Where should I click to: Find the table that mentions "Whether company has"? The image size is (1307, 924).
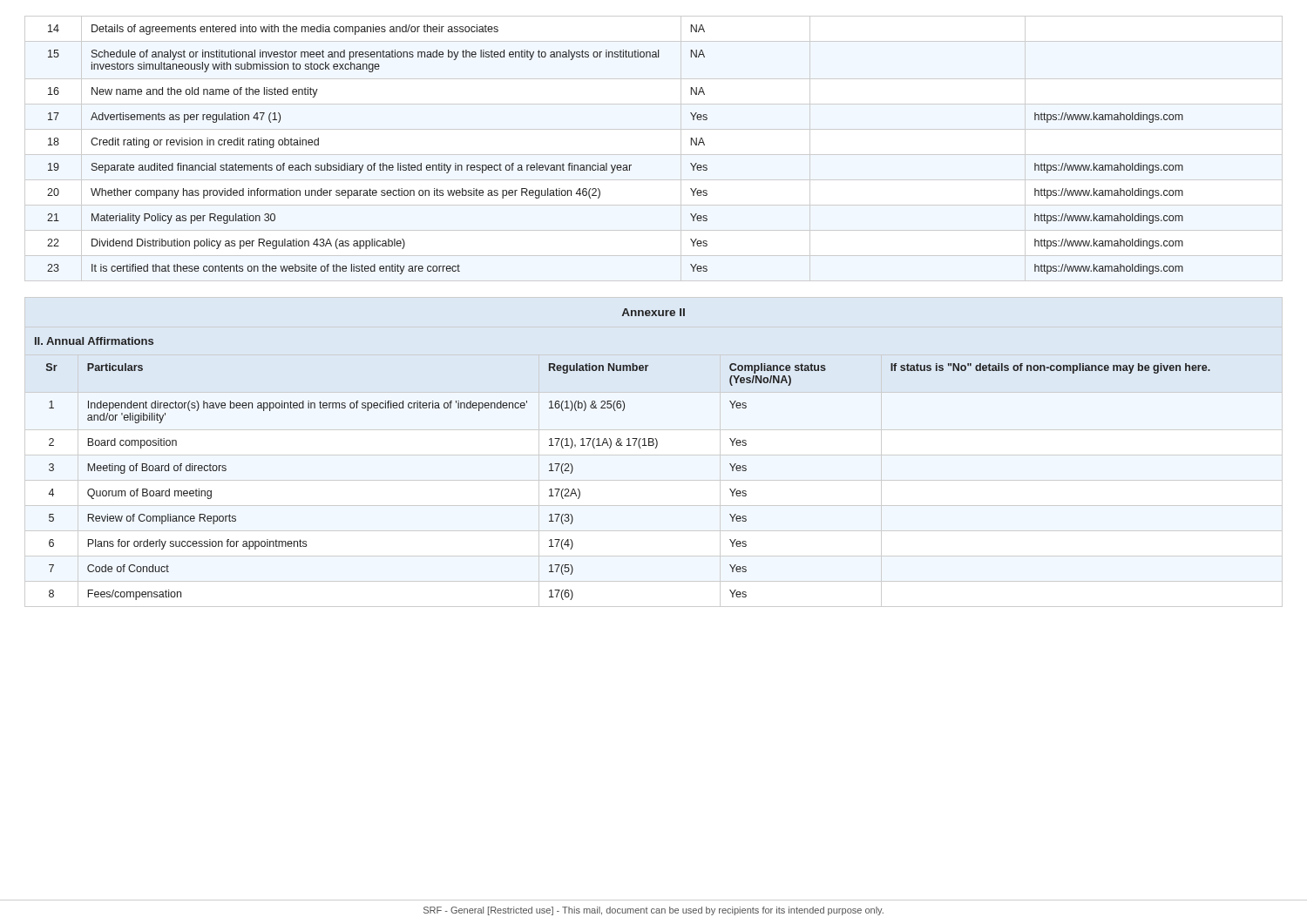coord(654,148)
